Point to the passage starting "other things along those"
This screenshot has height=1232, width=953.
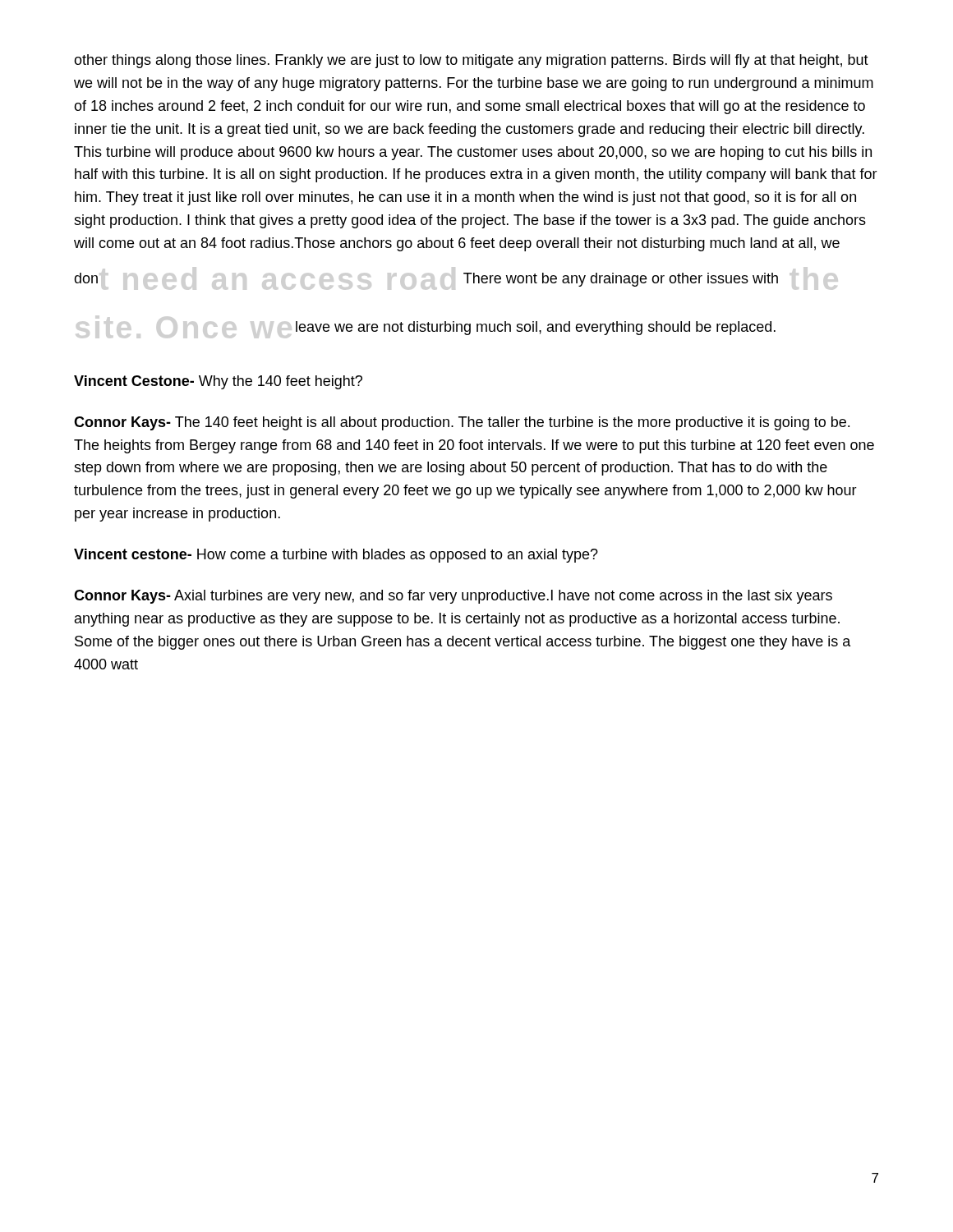(475, 198)
